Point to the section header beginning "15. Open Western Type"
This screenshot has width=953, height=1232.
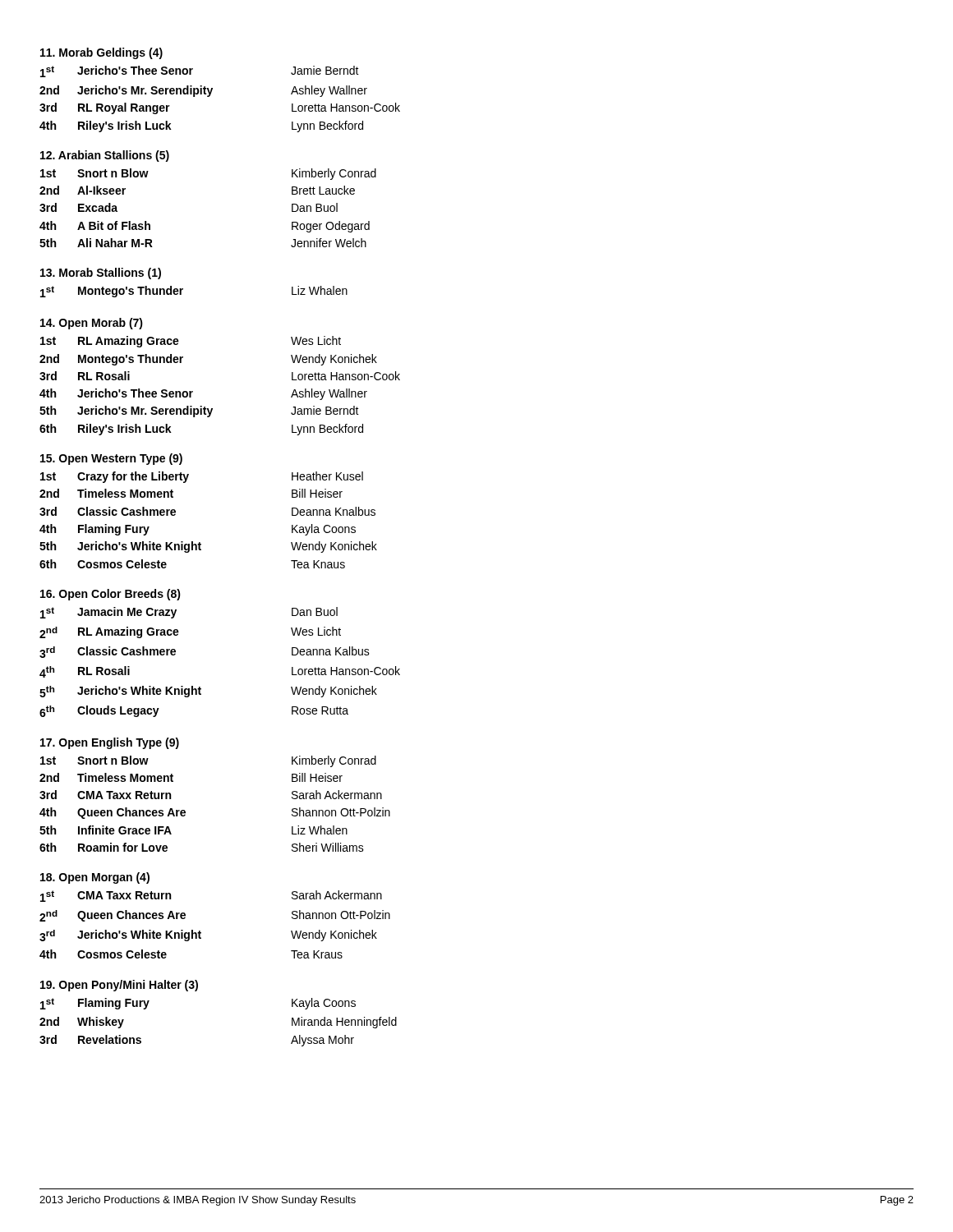pos(111,458)
